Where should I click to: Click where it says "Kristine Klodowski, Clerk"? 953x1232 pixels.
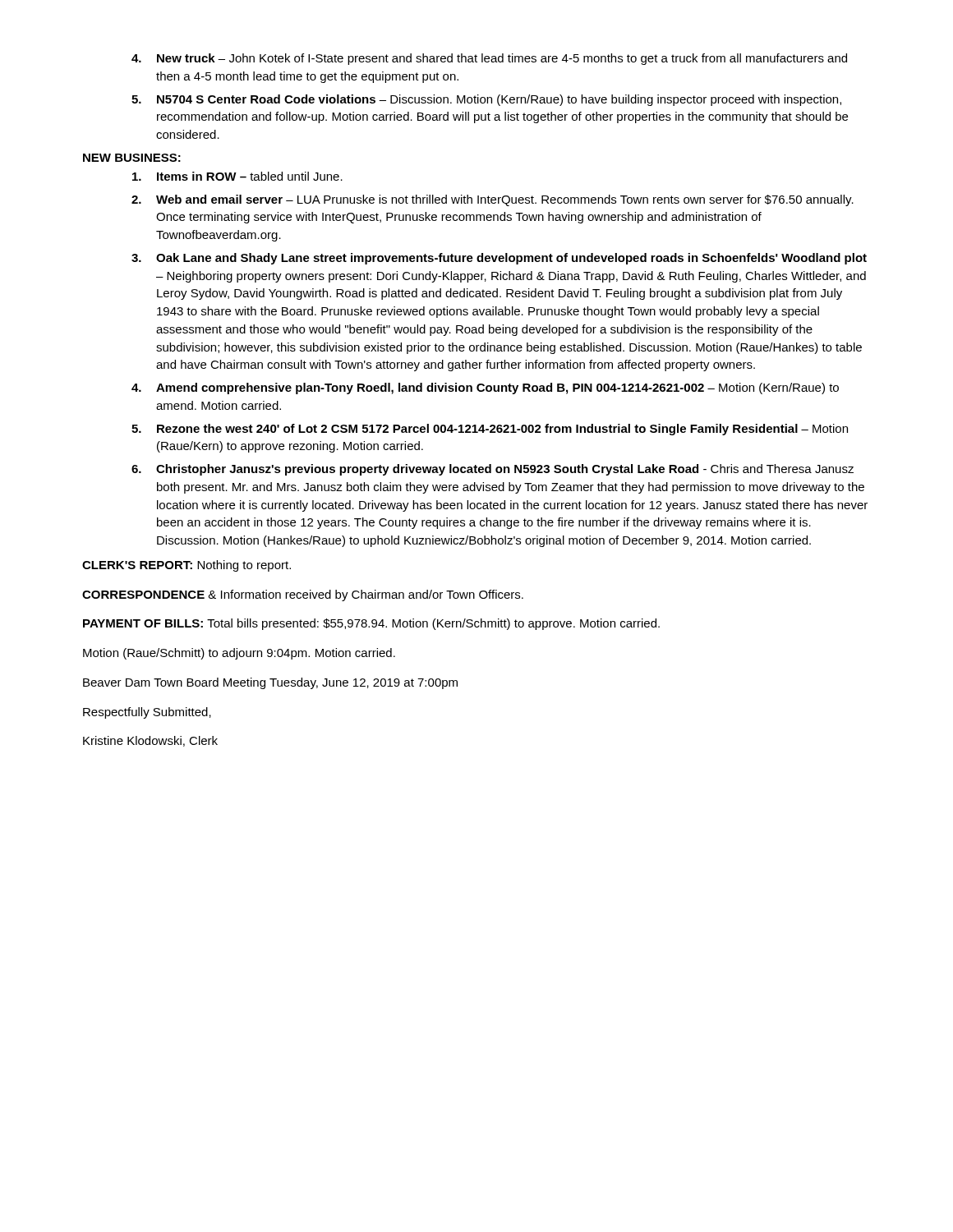150,741
